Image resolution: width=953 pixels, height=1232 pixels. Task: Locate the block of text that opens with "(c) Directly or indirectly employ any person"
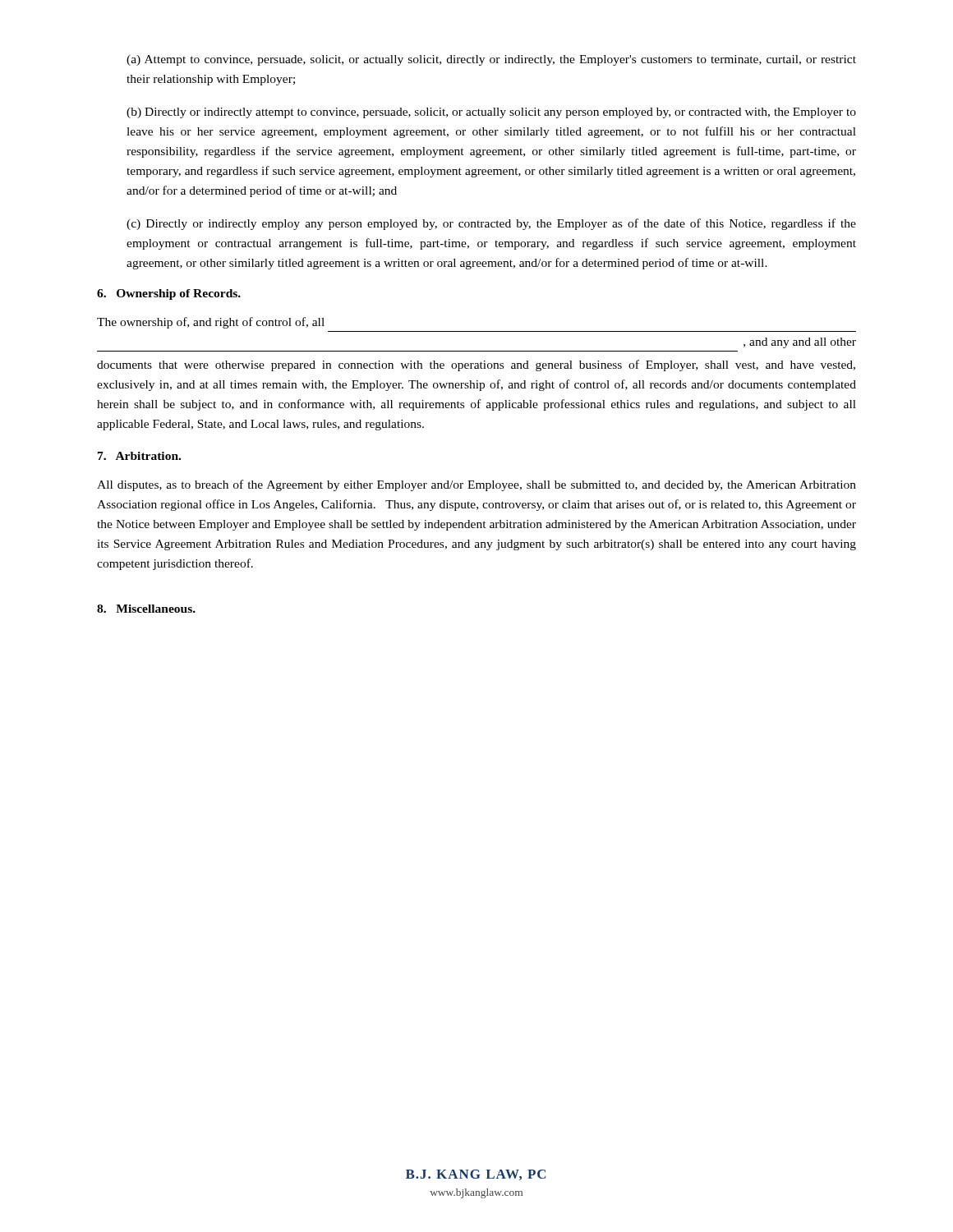pyautogui.click(x=491, y=243)
